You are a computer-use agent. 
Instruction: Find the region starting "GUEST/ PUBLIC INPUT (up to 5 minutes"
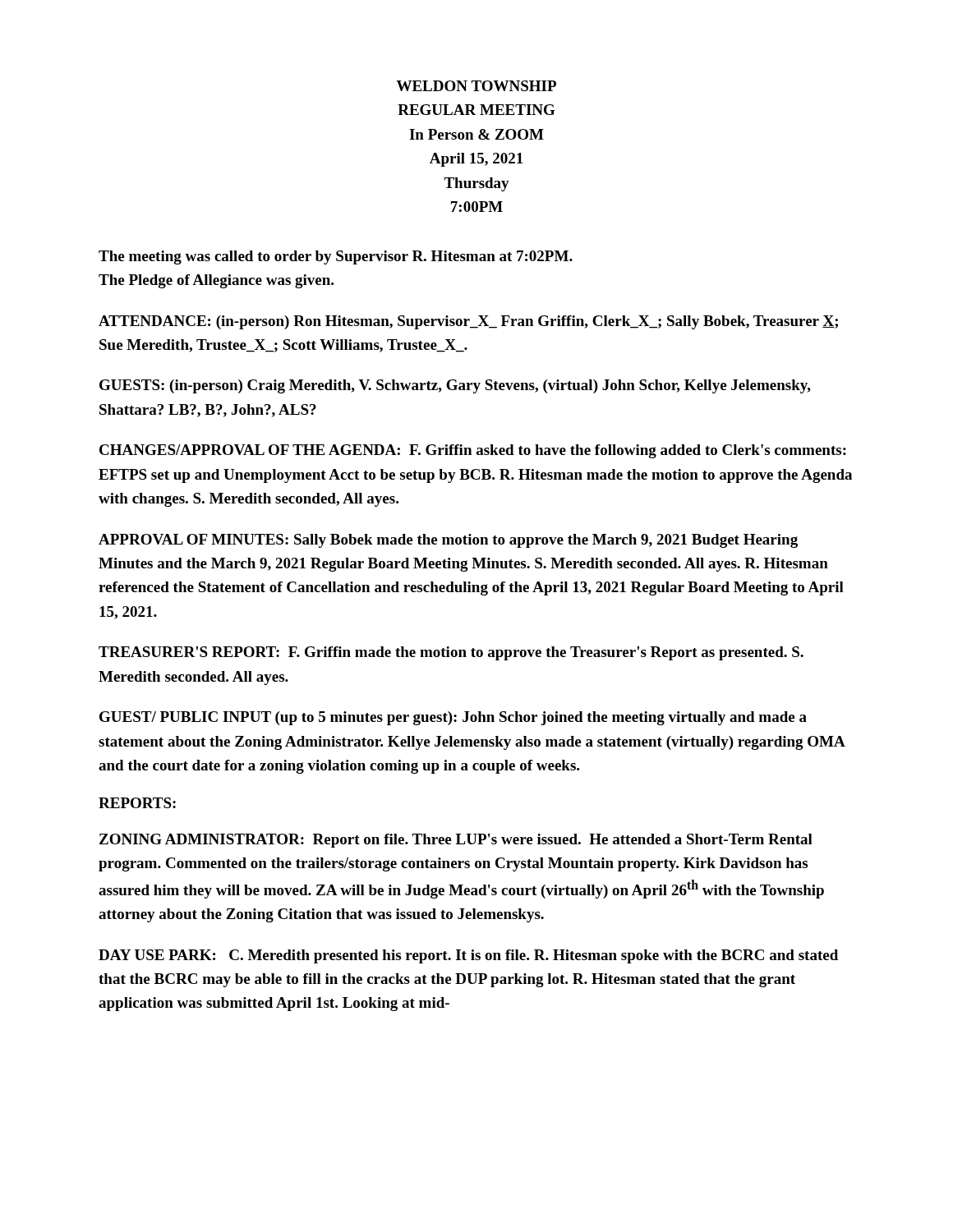471,741
